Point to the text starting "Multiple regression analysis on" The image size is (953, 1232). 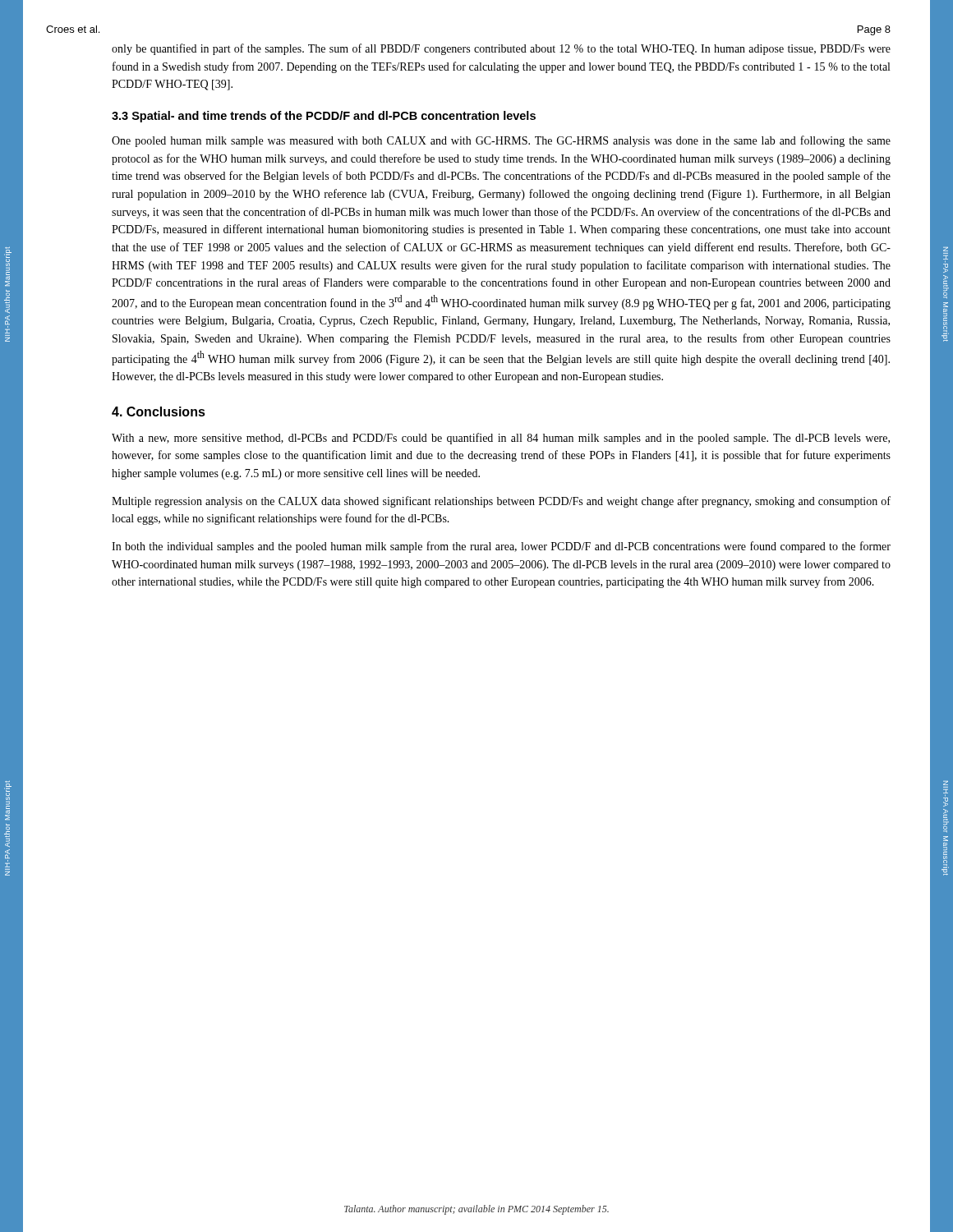(x=501, y=510)
